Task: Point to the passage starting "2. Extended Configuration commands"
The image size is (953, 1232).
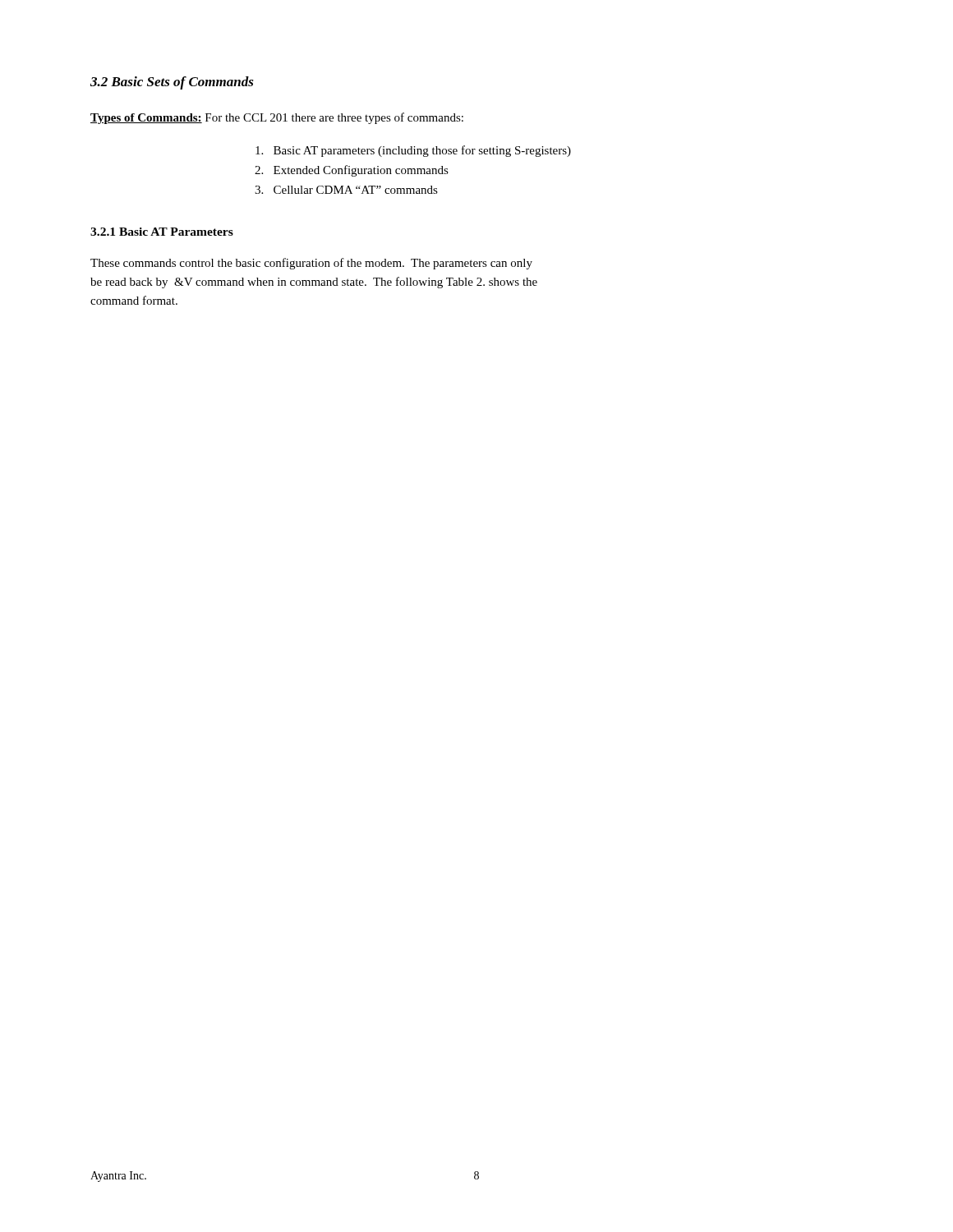Action: click(x=352, y=170)
